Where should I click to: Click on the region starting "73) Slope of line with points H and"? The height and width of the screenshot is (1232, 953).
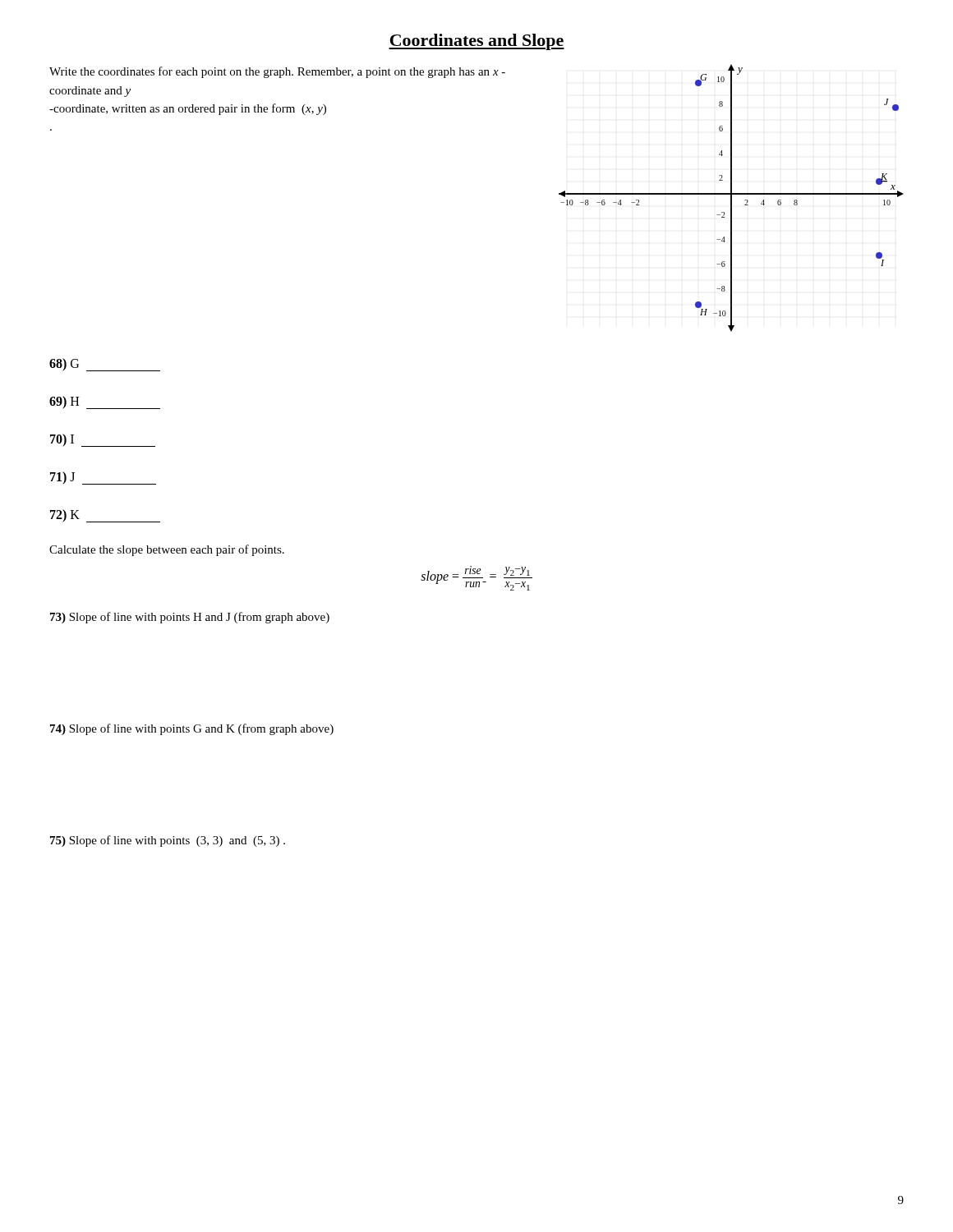[x=190, y=618]
